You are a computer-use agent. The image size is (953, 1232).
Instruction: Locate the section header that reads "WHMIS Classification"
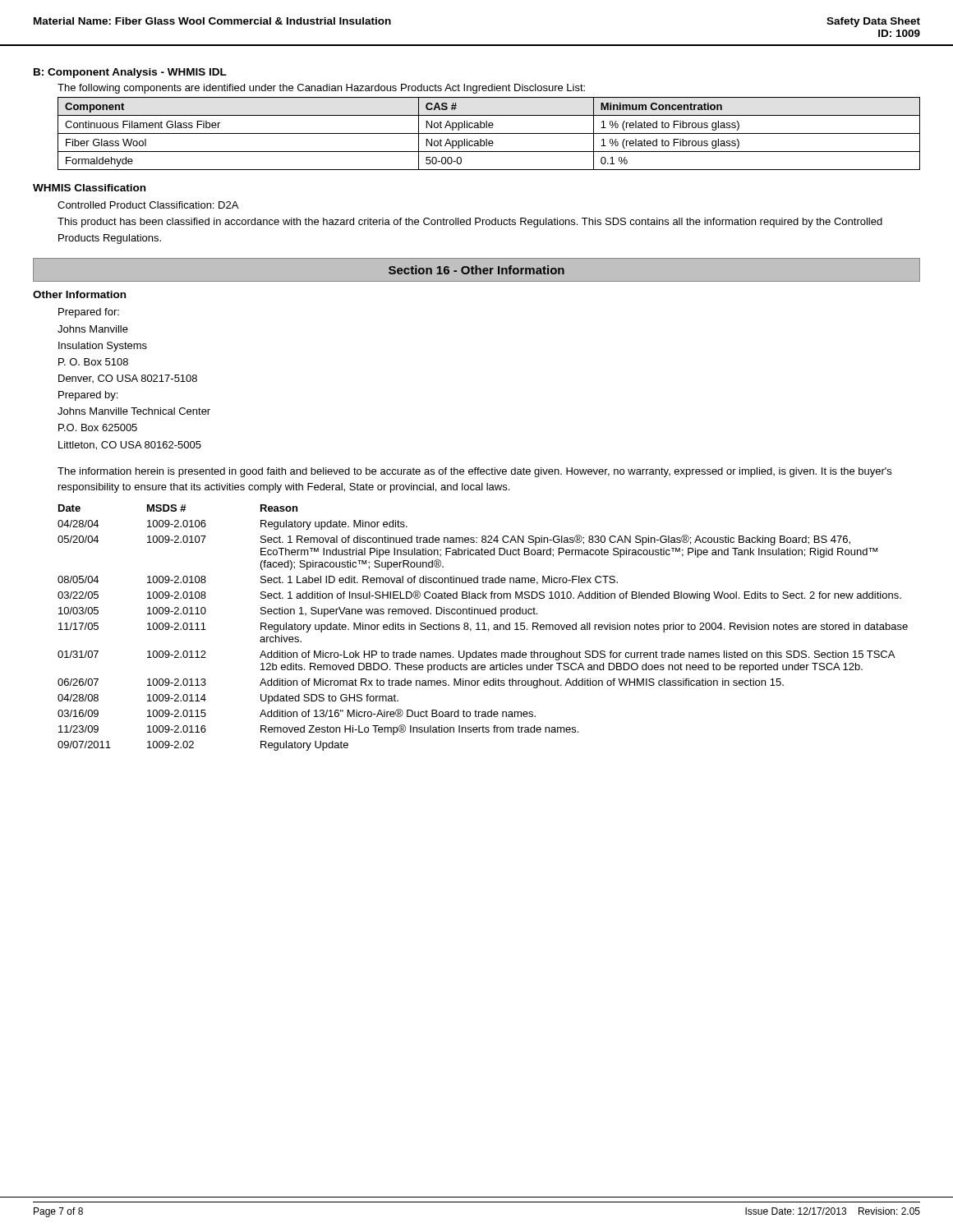click(x=90, y=188)
